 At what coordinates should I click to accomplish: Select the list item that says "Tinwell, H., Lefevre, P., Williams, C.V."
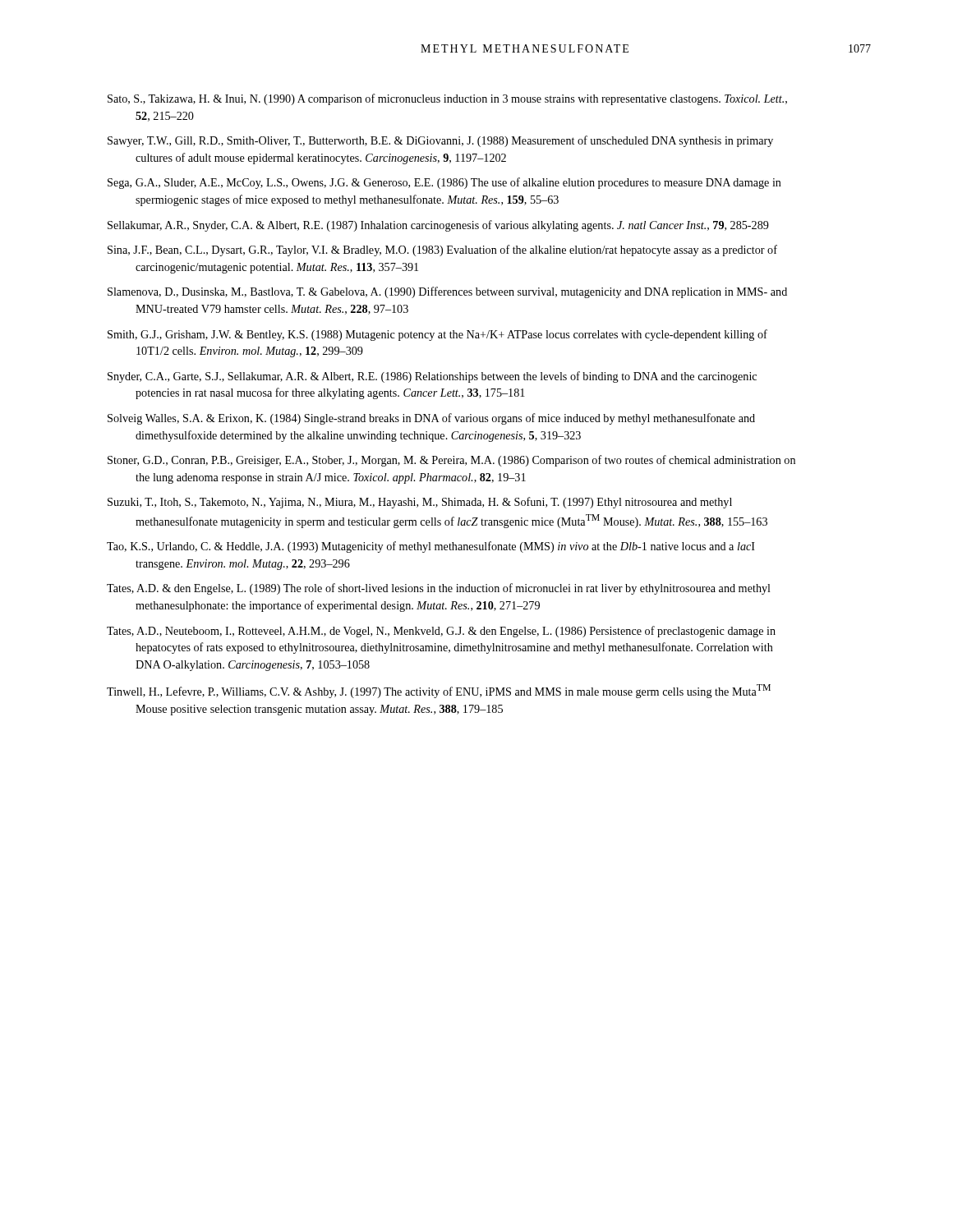point(439,699)
